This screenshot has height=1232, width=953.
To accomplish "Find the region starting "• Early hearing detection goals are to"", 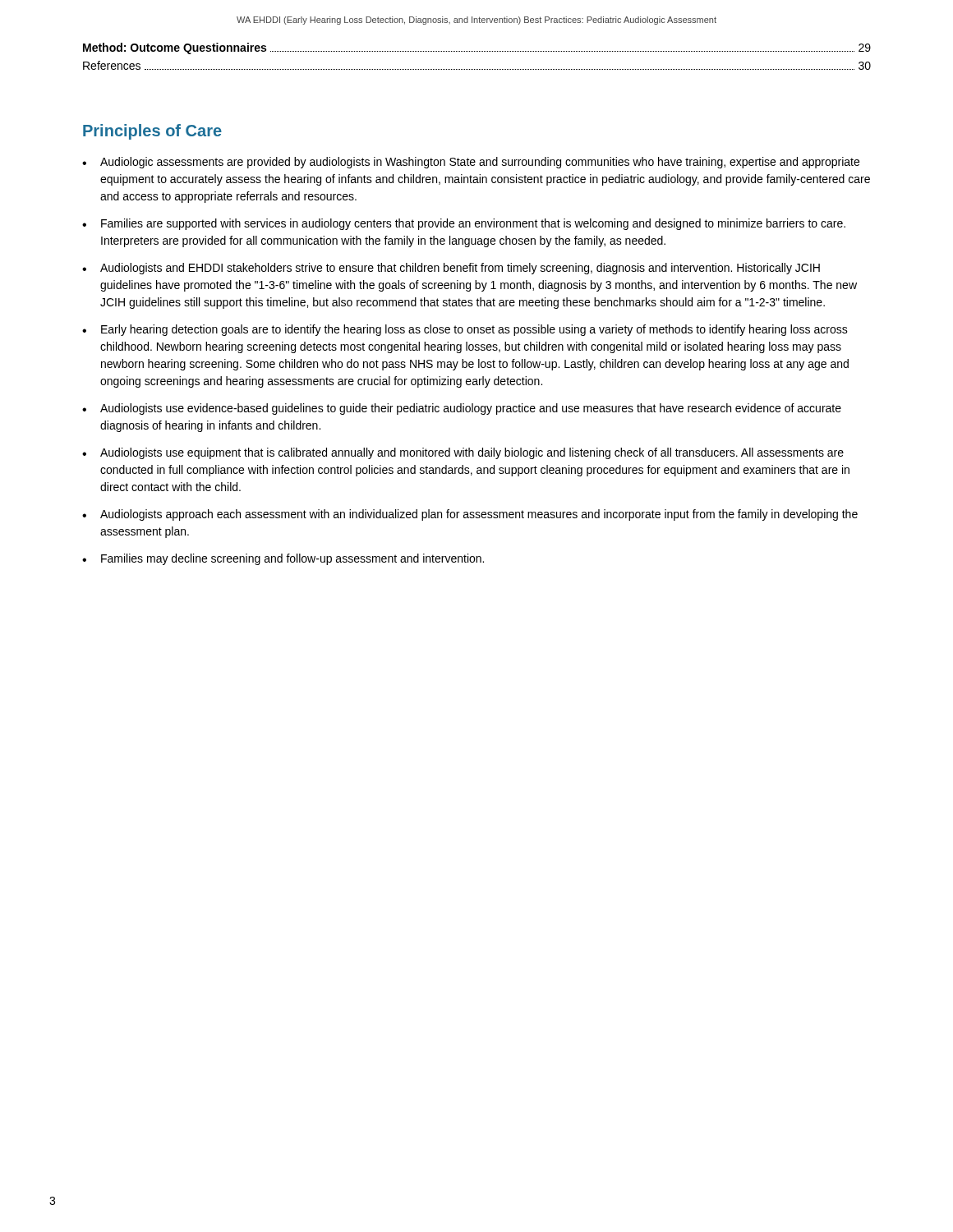I will (476, 356).
